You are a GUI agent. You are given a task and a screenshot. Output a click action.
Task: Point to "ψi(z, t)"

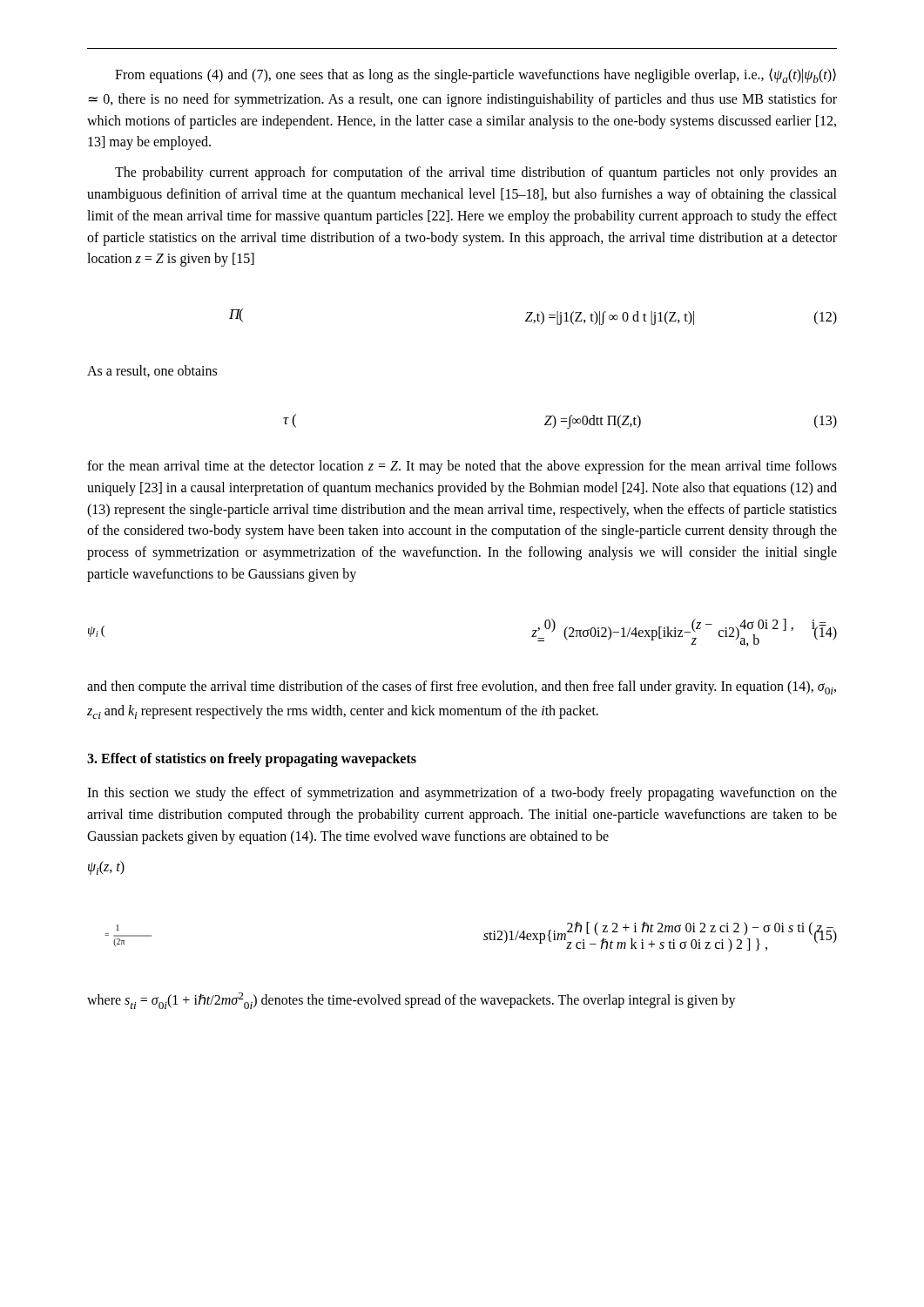coord(106,868)
